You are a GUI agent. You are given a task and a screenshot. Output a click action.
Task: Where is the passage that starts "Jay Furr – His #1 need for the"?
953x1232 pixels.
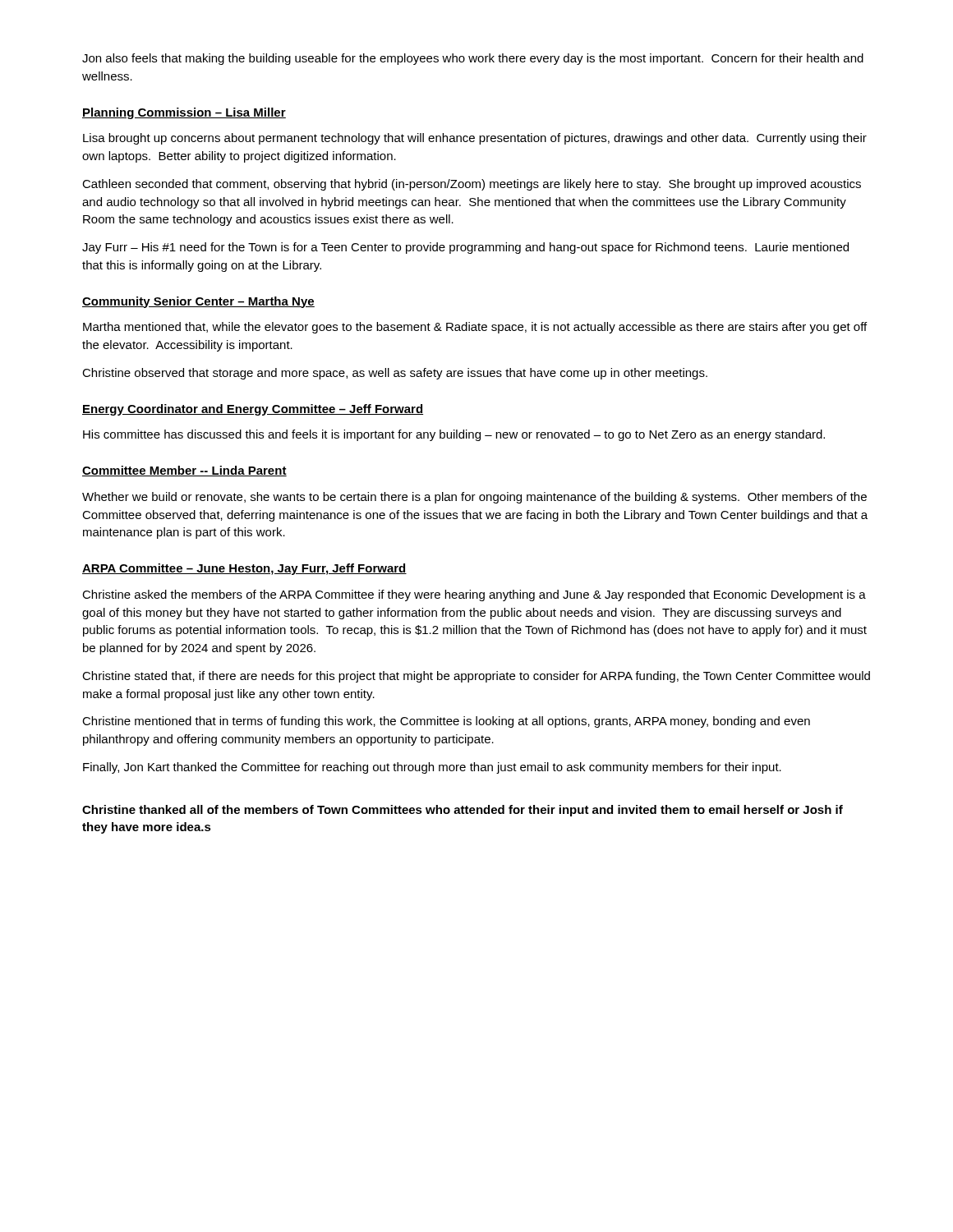(x=466, y=256)
